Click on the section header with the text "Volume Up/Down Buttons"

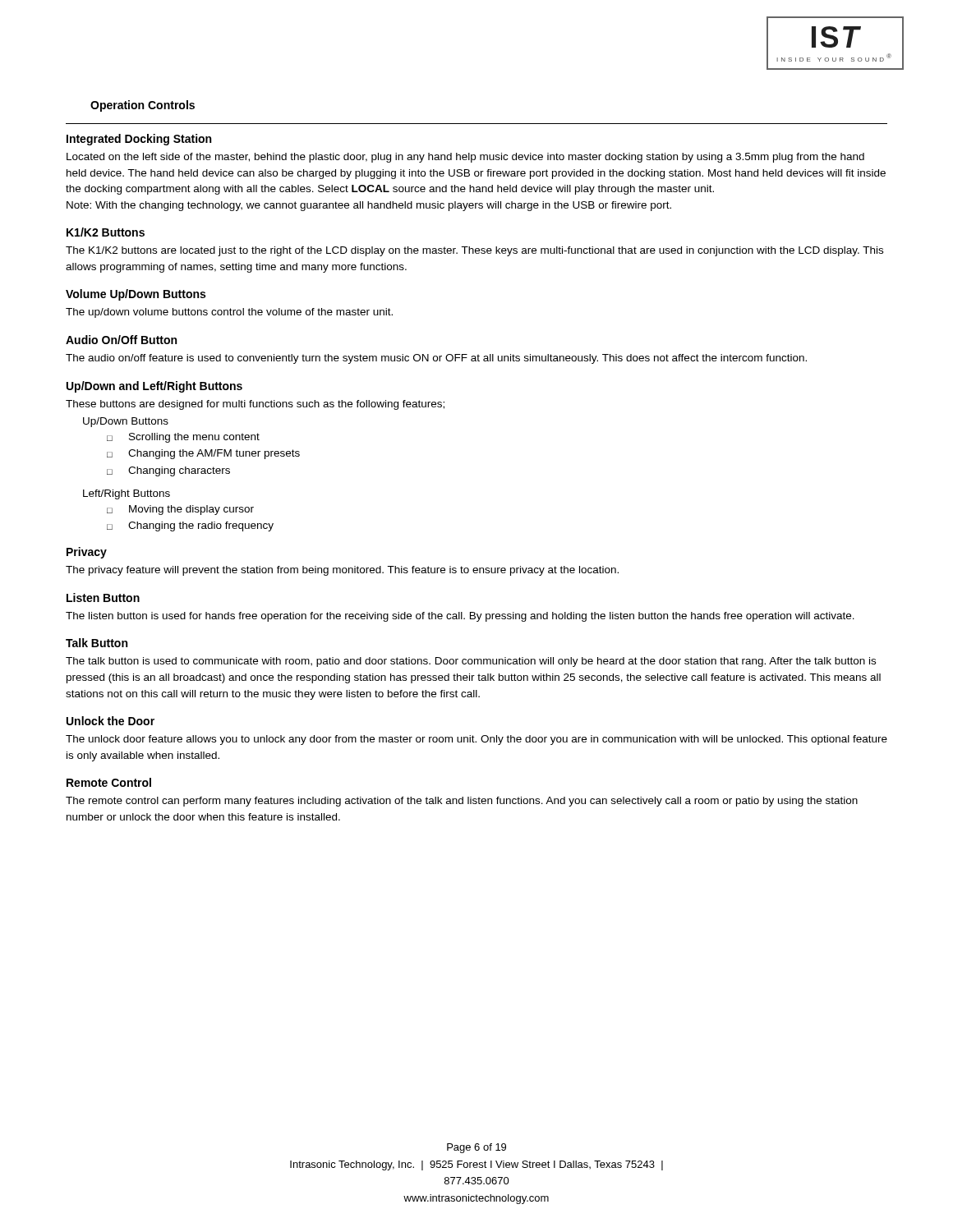[136, 294]
